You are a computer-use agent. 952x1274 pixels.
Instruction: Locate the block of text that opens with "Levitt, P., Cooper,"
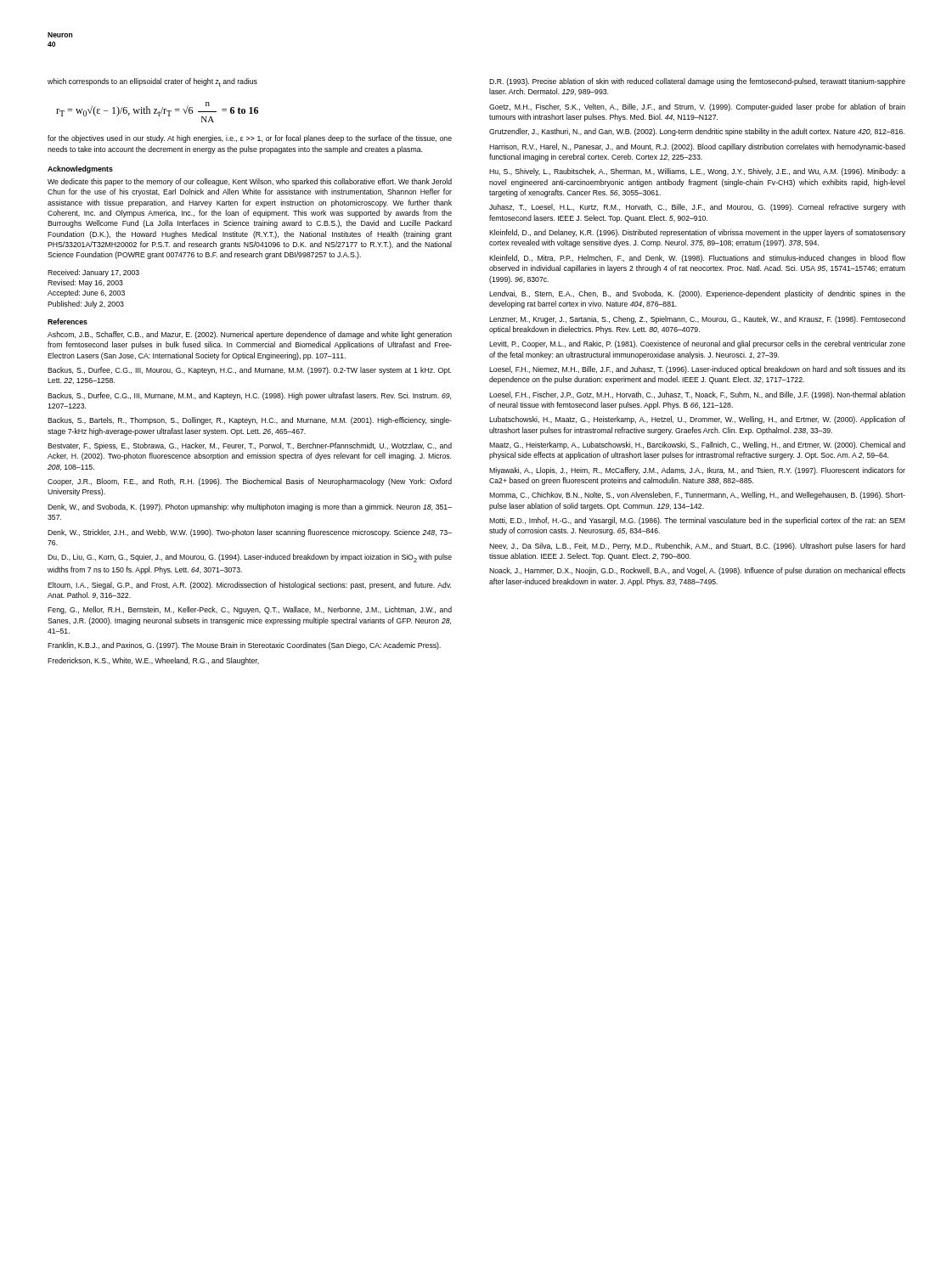tap(697, 350)
